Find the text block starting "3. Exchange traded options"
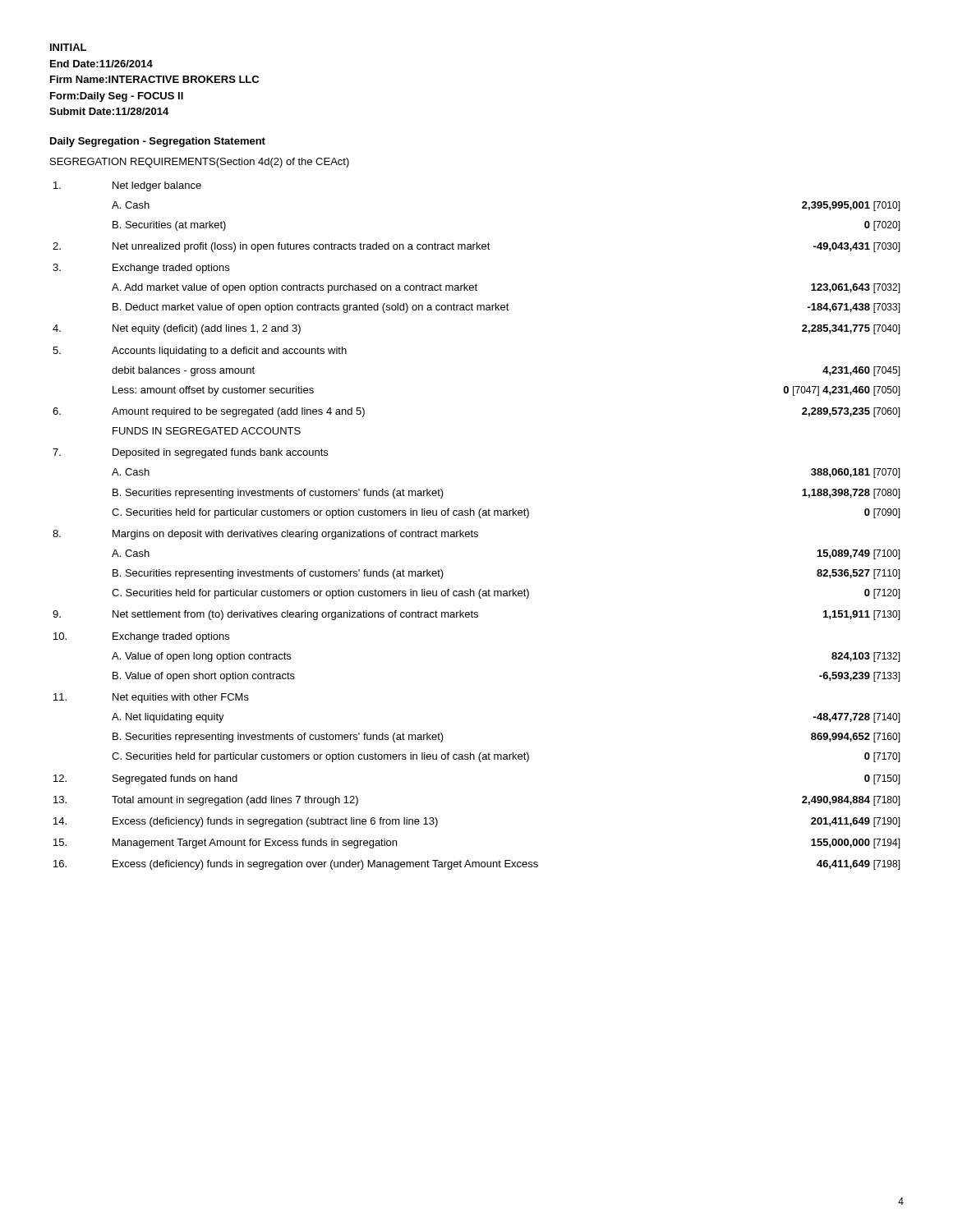953x1232 pixels. click(476, 288)
